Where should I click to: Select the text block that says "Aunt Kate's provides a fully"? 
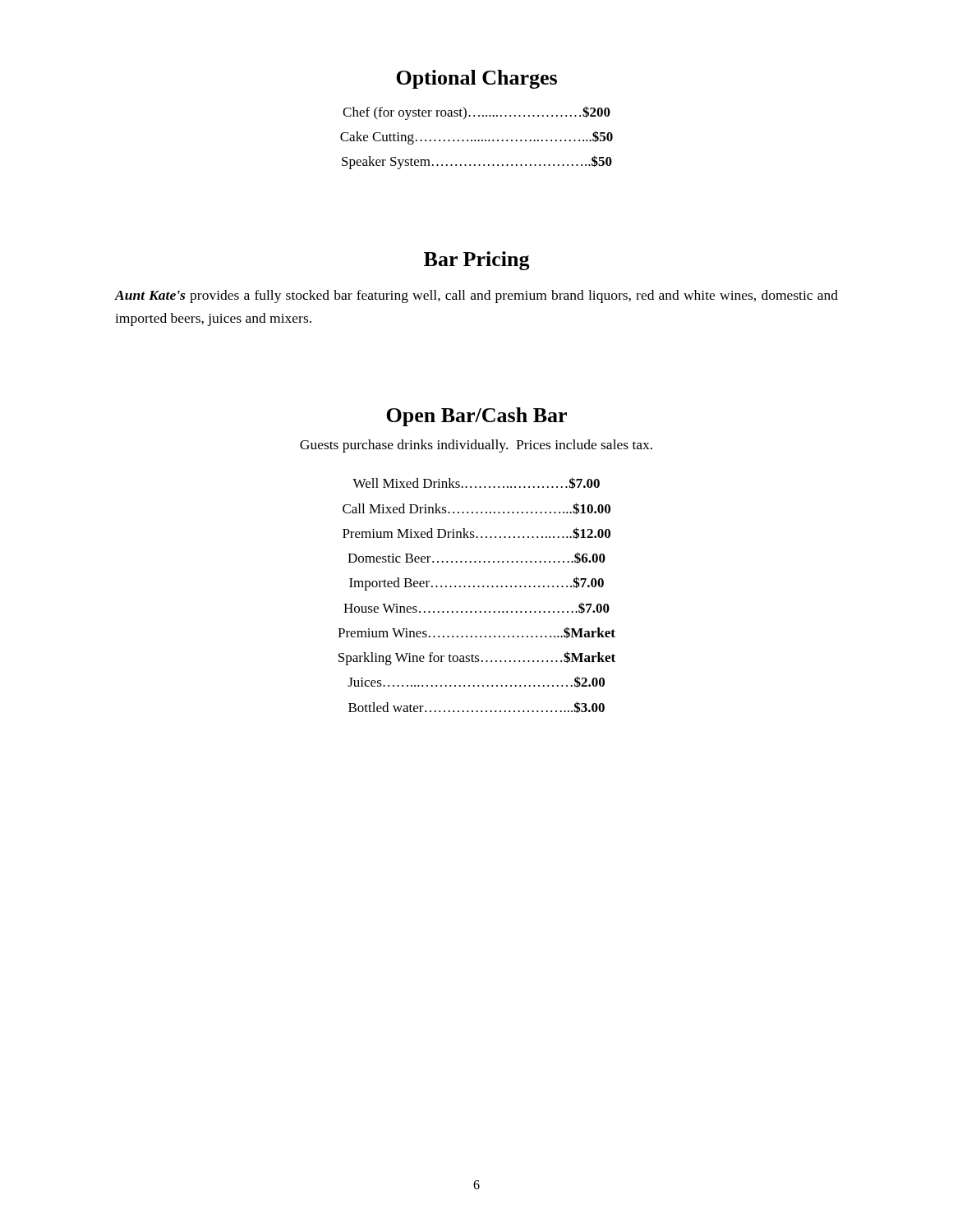pos(476,307)
